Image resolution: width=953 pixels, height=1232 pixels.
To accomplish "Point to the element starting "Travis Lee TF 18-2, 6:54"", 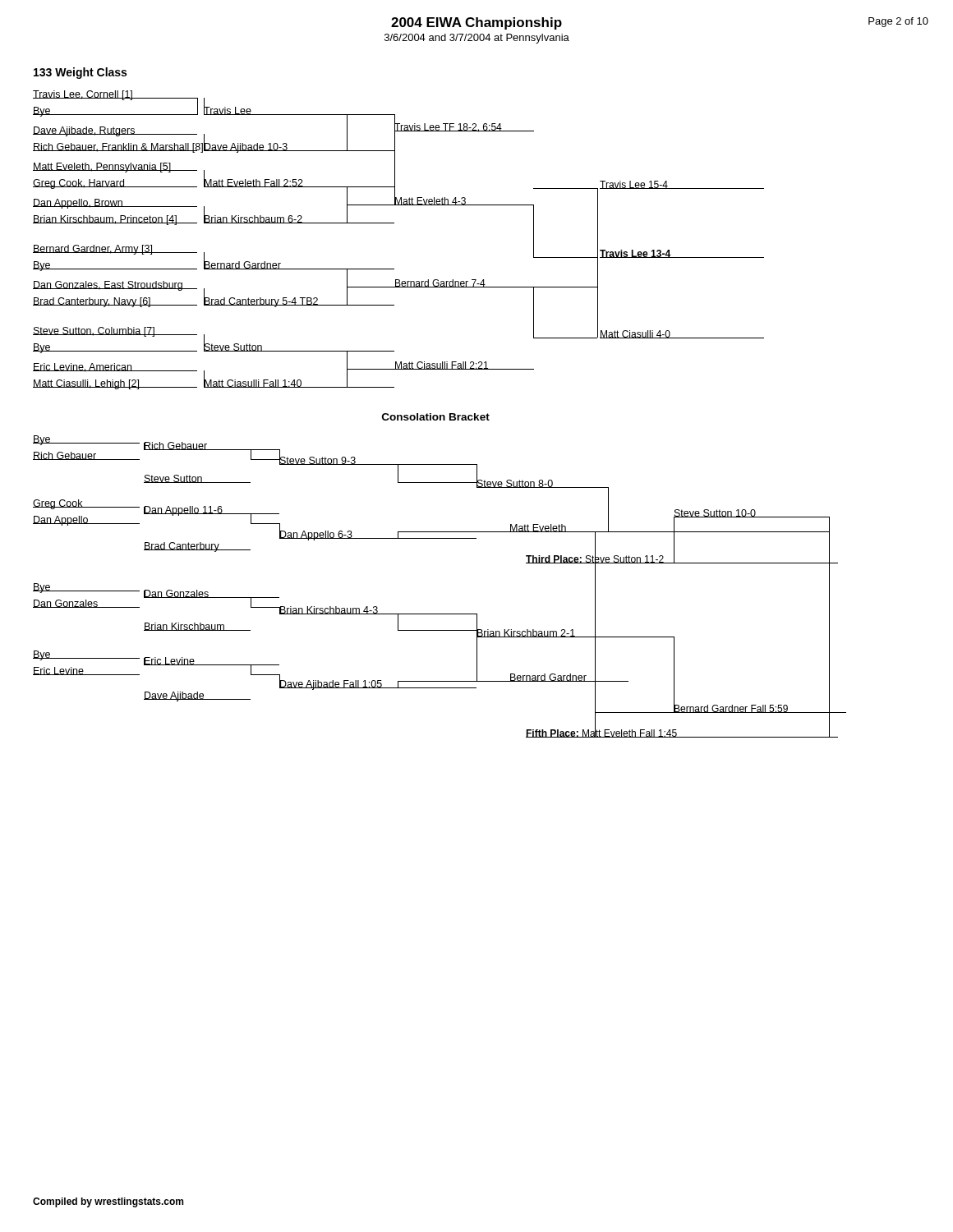I will coord(448,127).
